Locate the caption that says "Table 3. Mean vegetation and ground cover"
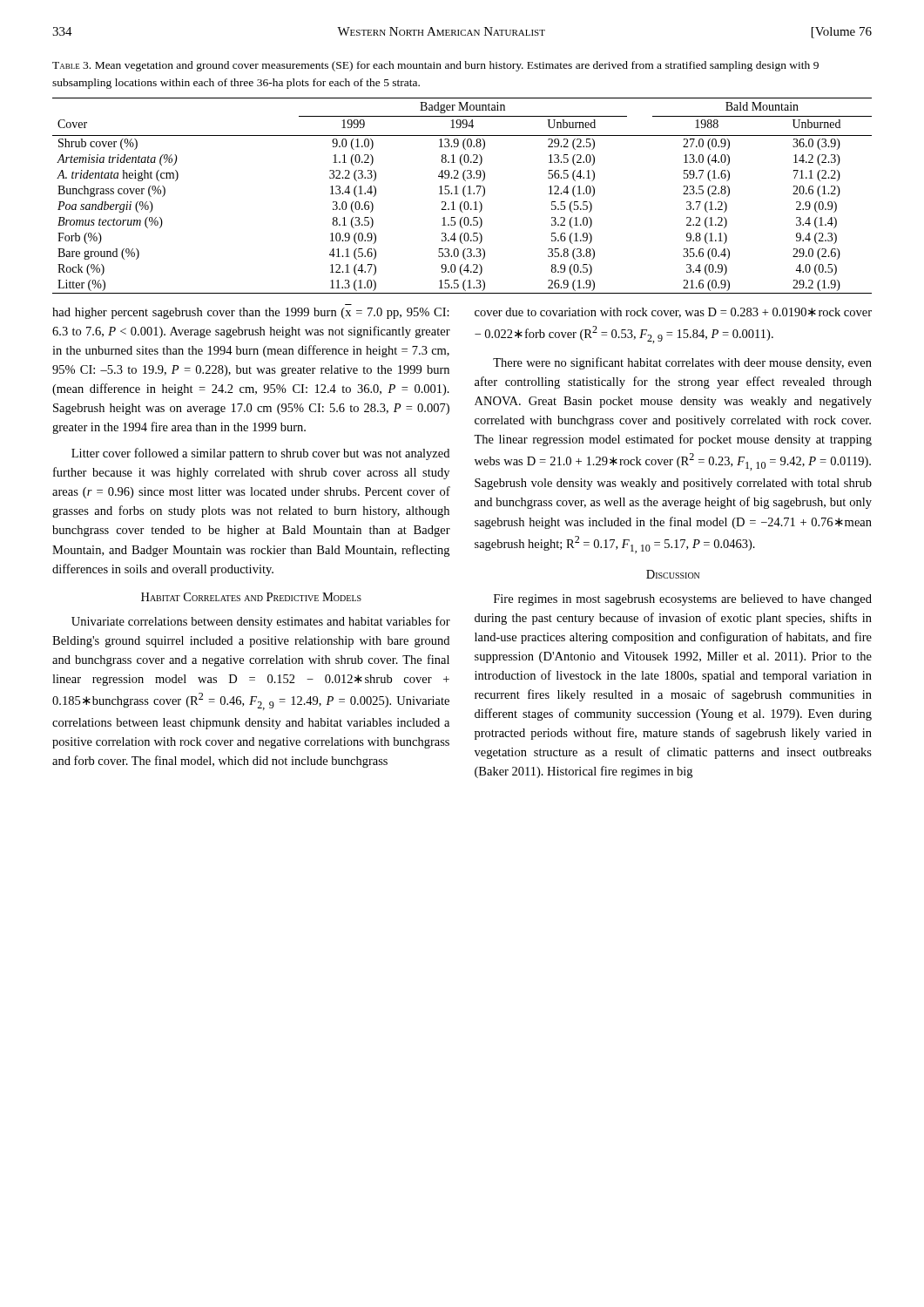924x1307 pixels. point(436,73)
